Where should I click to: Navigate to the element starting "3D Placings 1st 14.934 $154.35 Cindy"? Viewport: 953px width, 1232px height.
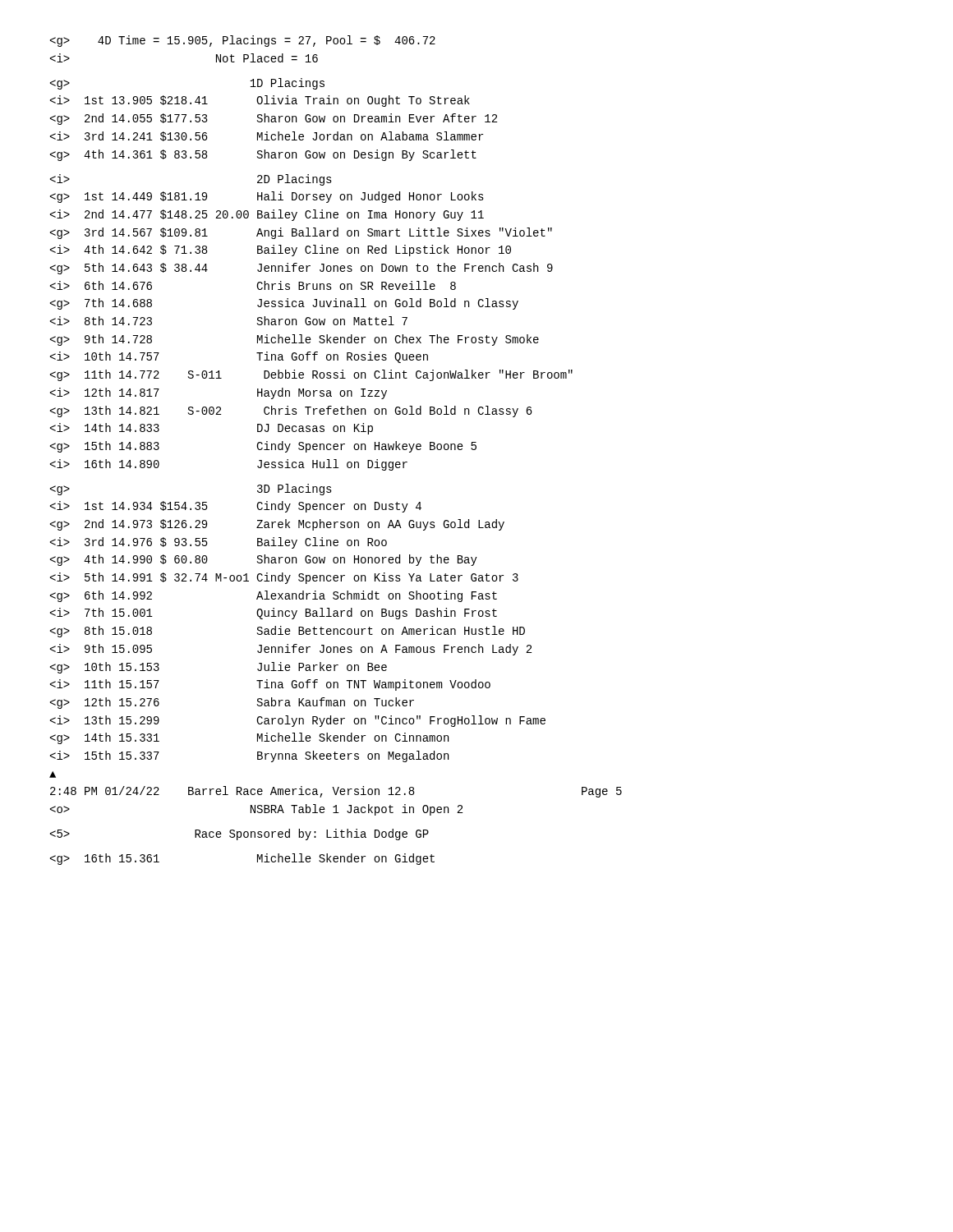476,632
